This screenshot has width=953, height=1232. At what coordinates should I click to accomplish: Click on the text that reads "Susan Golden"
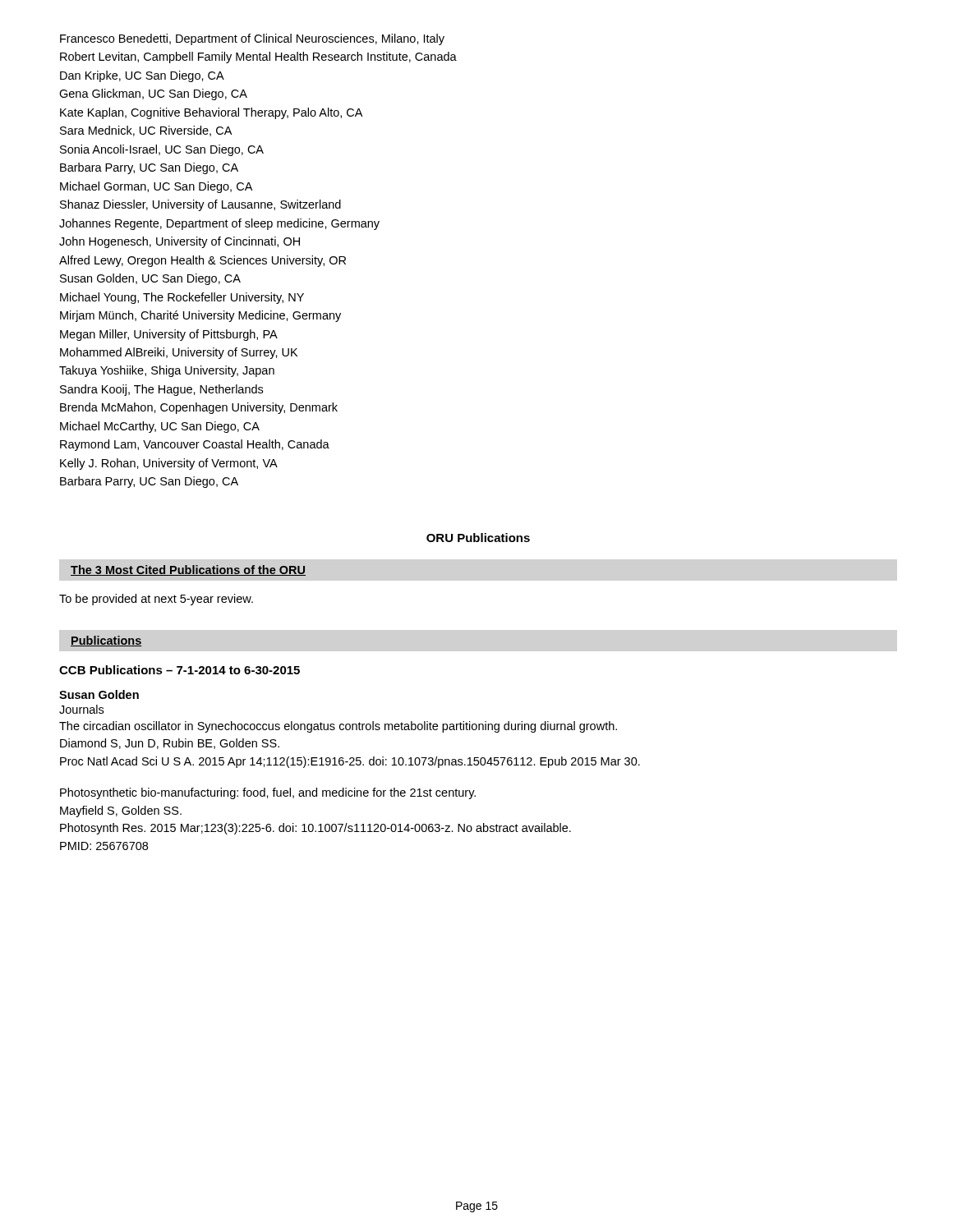99,695
